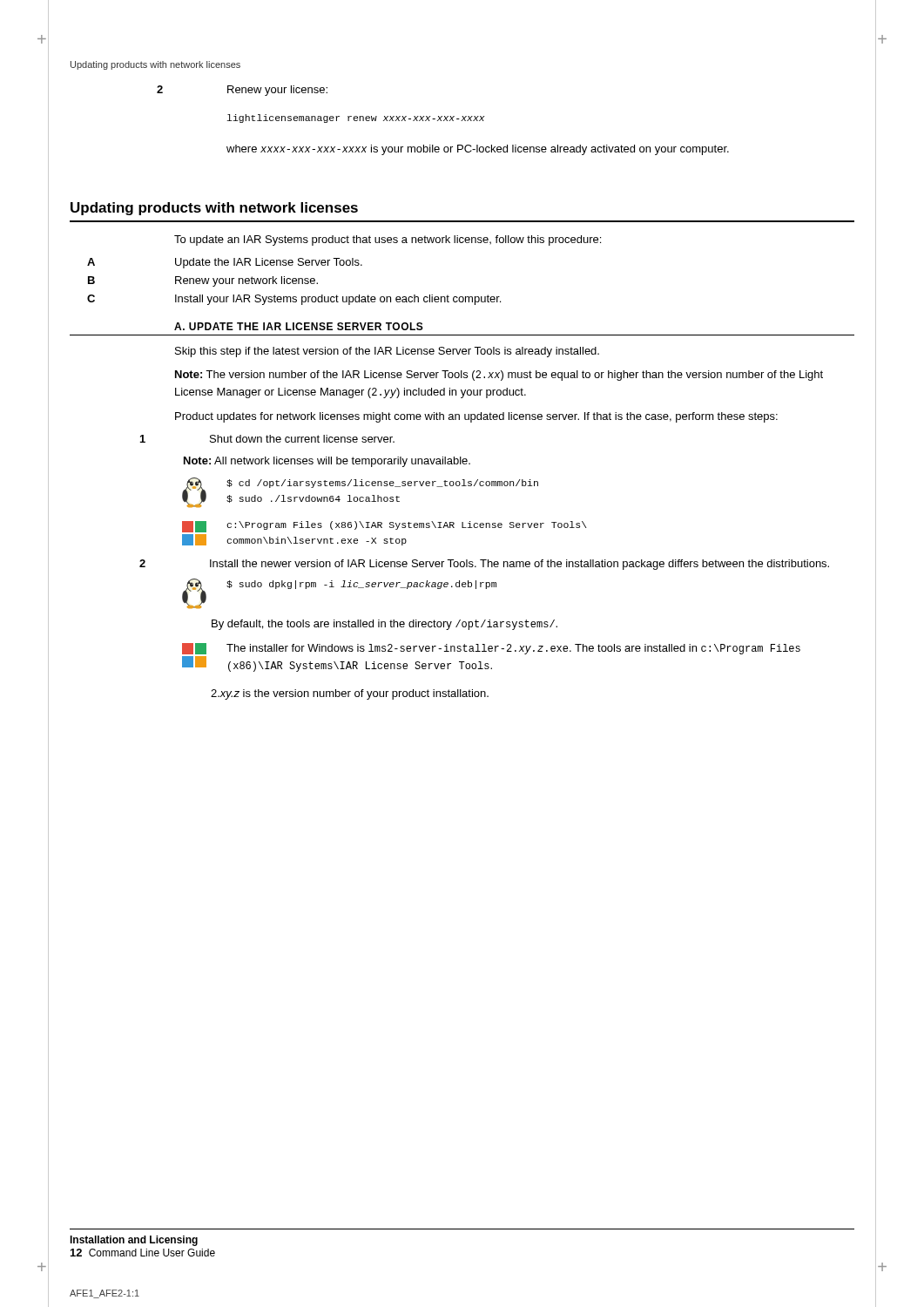Find the block on this page that starts "To update an IAR Systems product"
The height and width of the screenshot is (1307, 924).
coord(388,239)
